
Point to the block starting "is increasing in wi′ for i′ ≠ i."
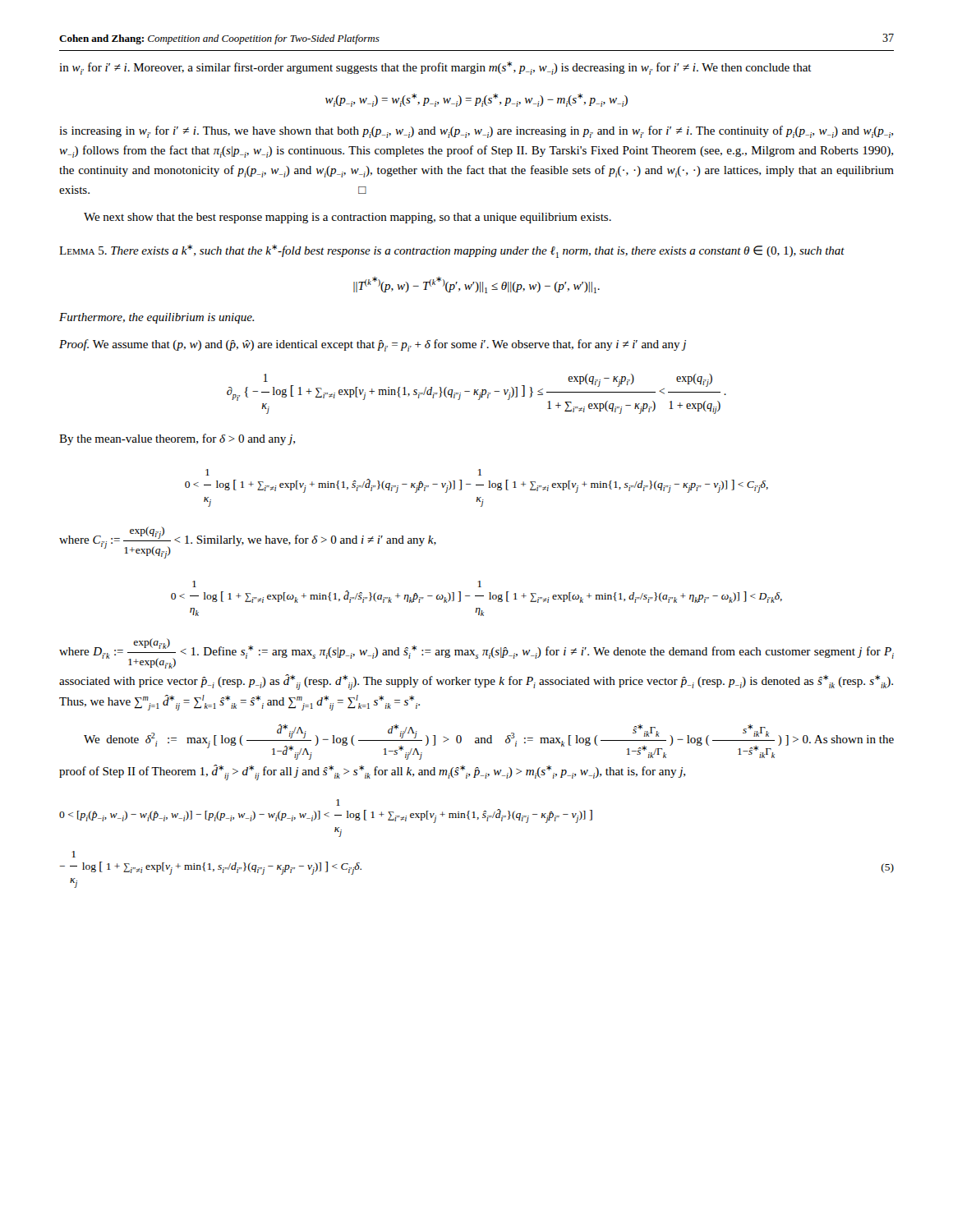[476, 160]
